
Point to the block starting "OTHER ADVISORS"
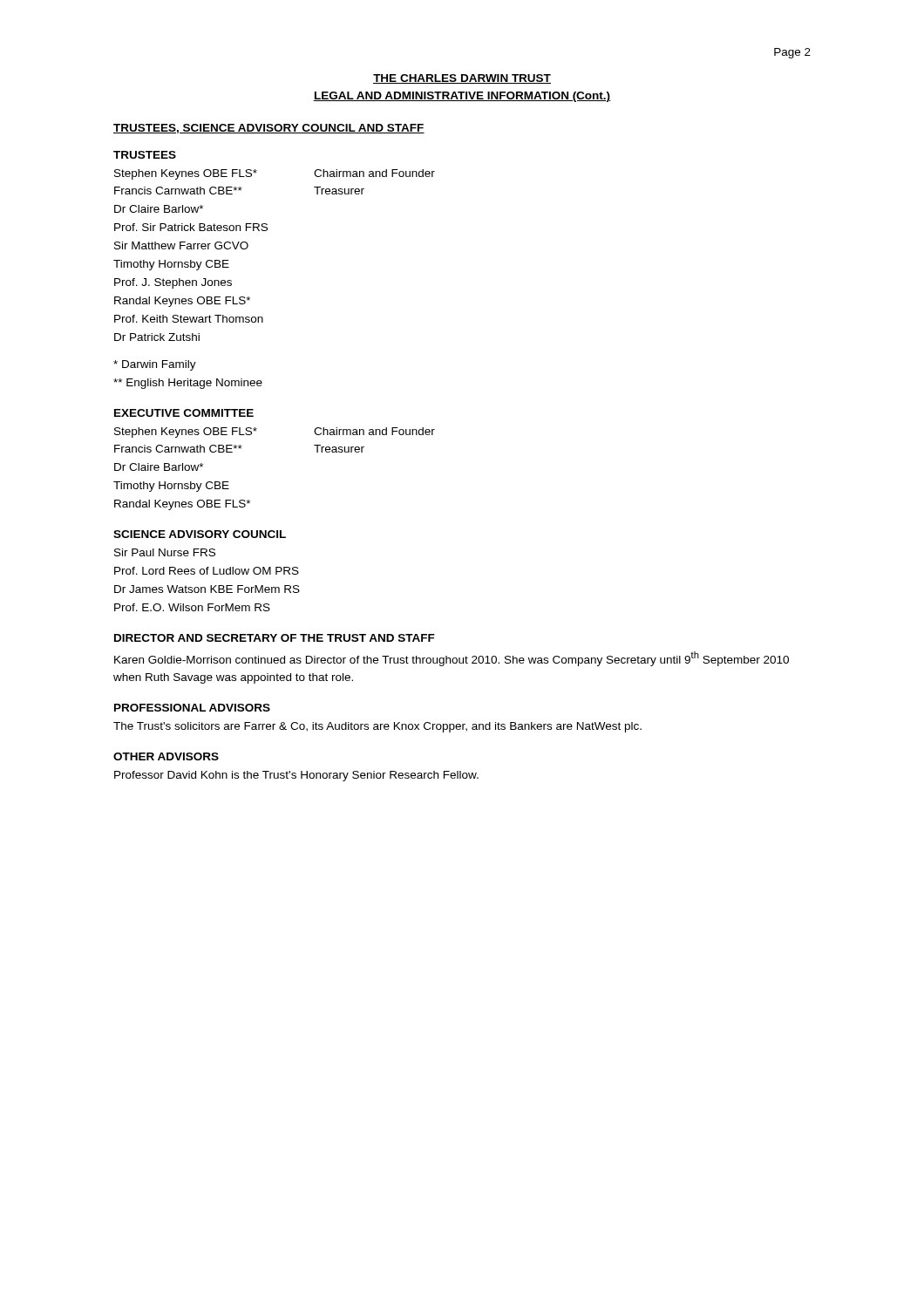[166, 757]
